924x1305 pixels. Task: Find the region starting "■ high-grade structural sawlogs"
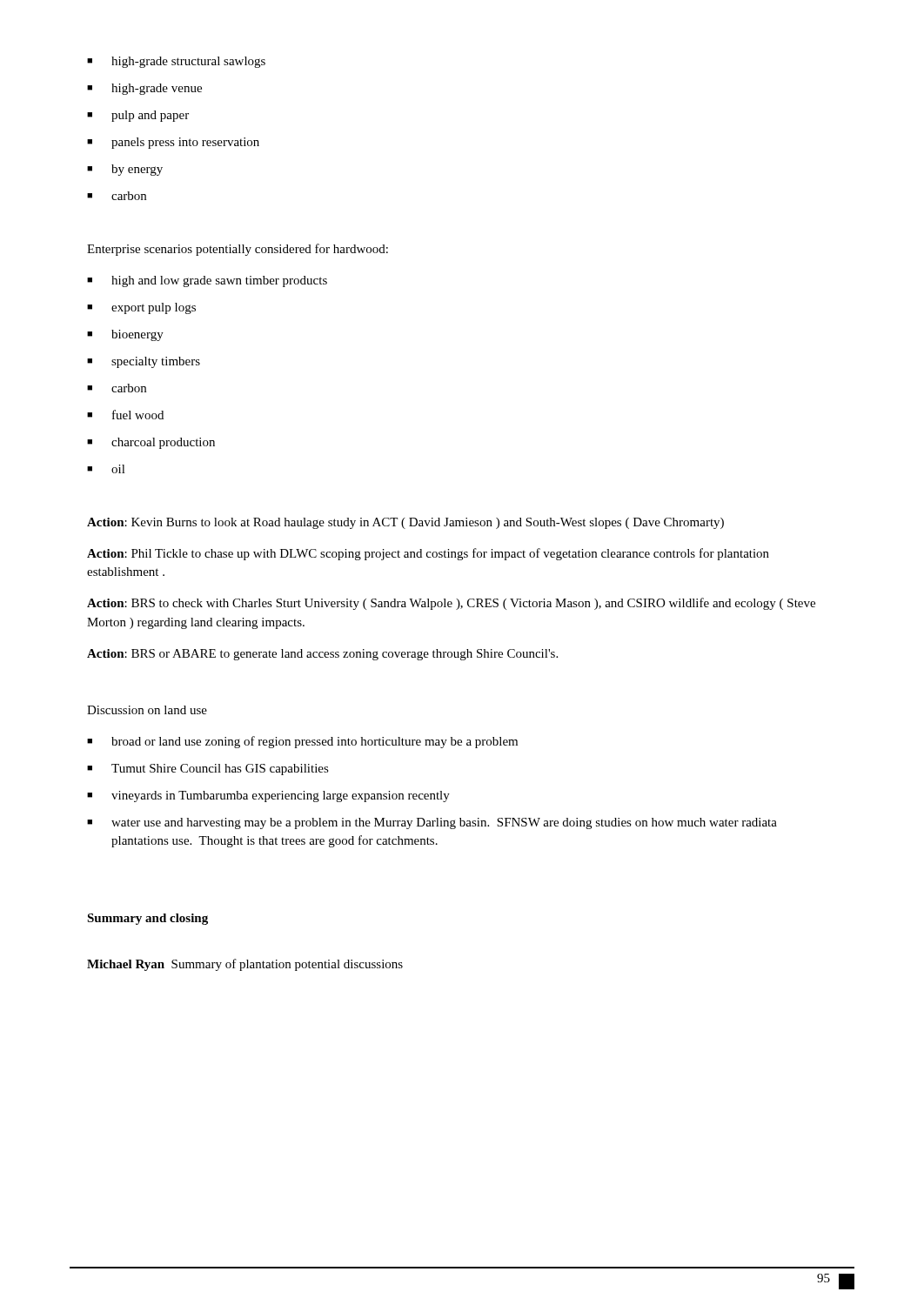[176, 61]
